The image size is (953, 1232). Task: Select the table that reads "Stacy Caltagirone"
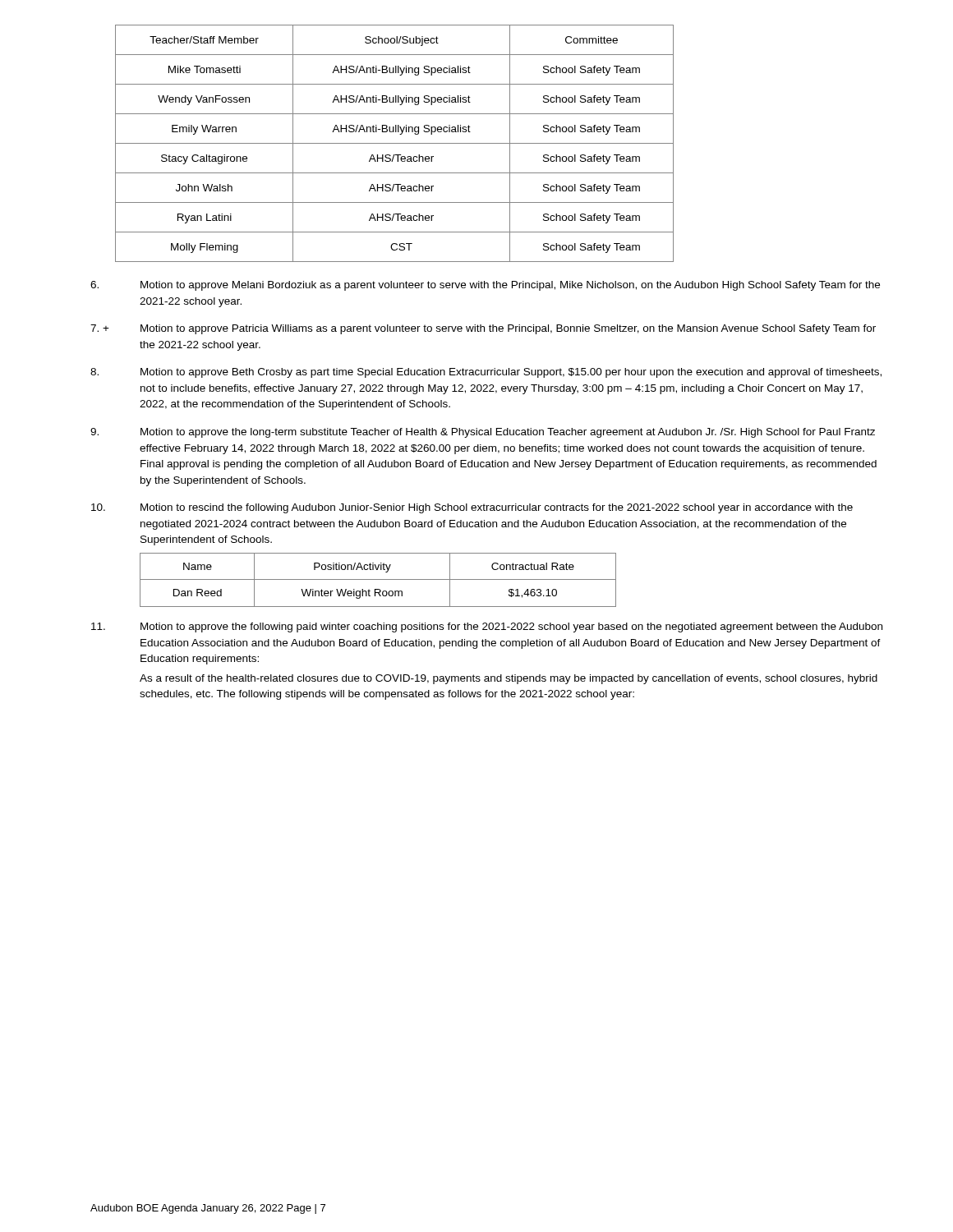point(489,143)
